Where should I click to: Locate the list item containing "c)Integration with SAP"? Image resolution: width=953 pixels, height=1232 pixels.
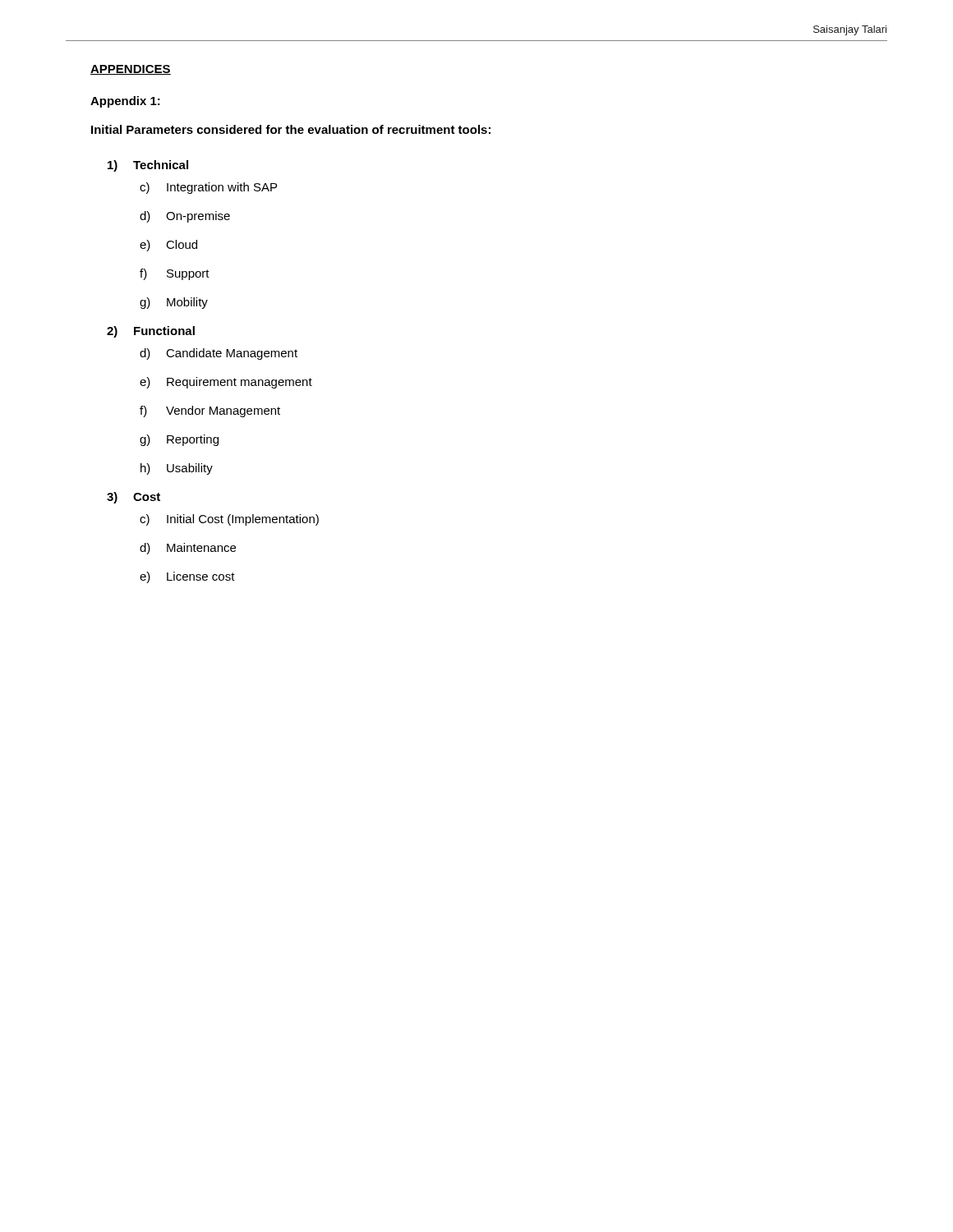click(209, 187)
